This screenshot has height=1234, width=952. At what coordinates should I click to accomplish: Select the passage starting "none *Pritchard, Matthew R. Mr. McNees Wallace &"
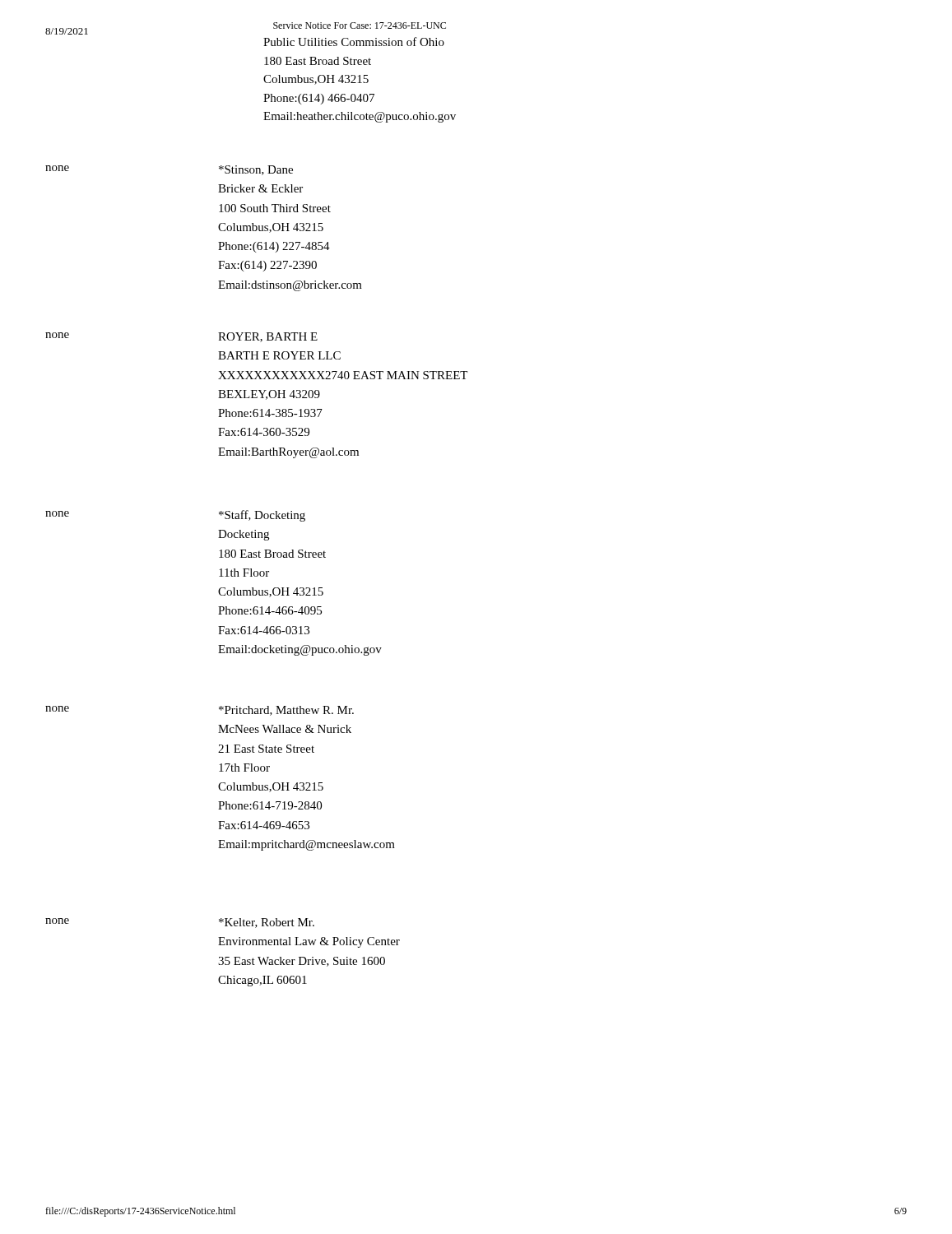click(58, 711)
